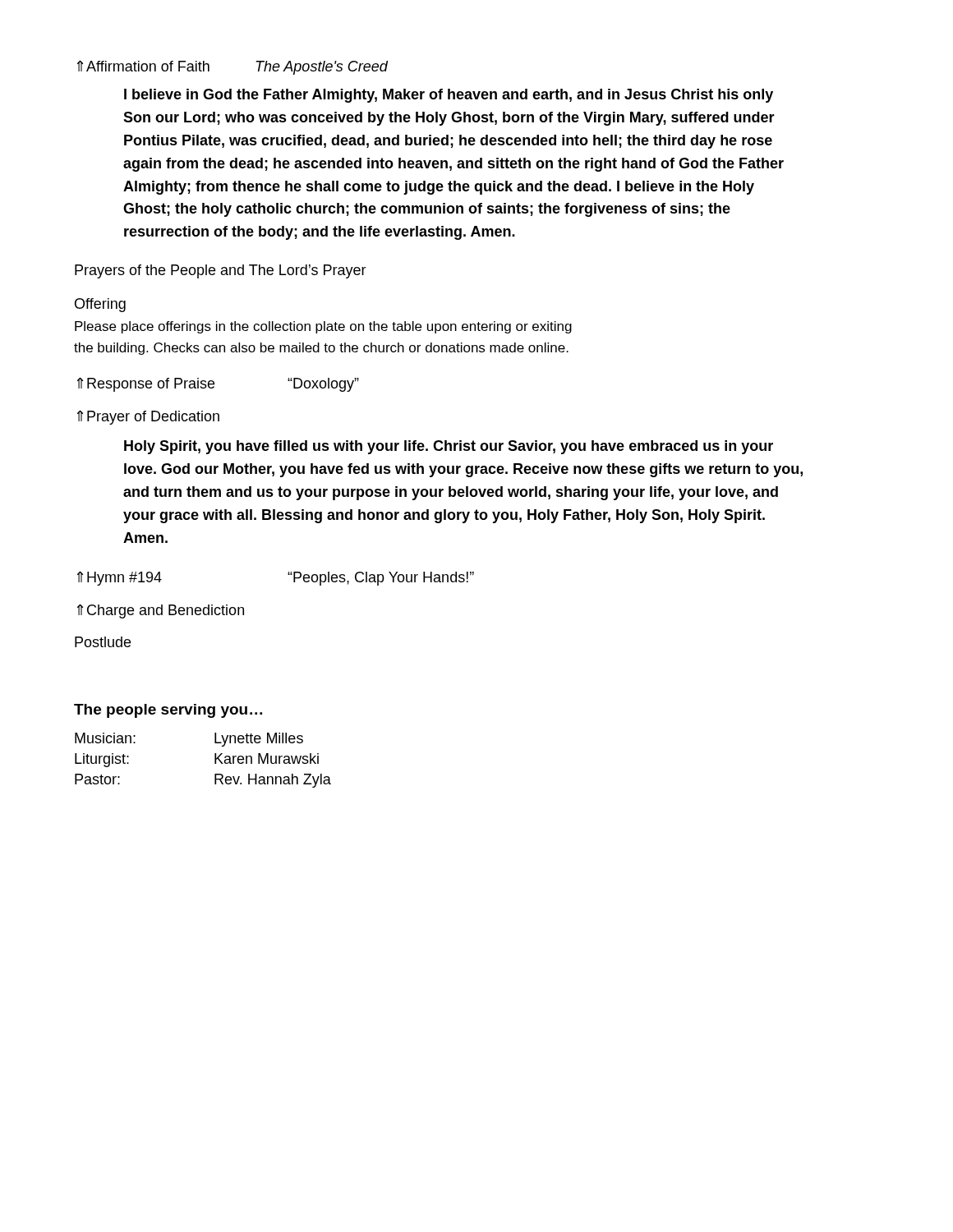The width and height of the screenshot is (953, 1232).
Task: Select the text block that says "I believe in God the Father Almighty, Maker"
Action: coord(454,163)
